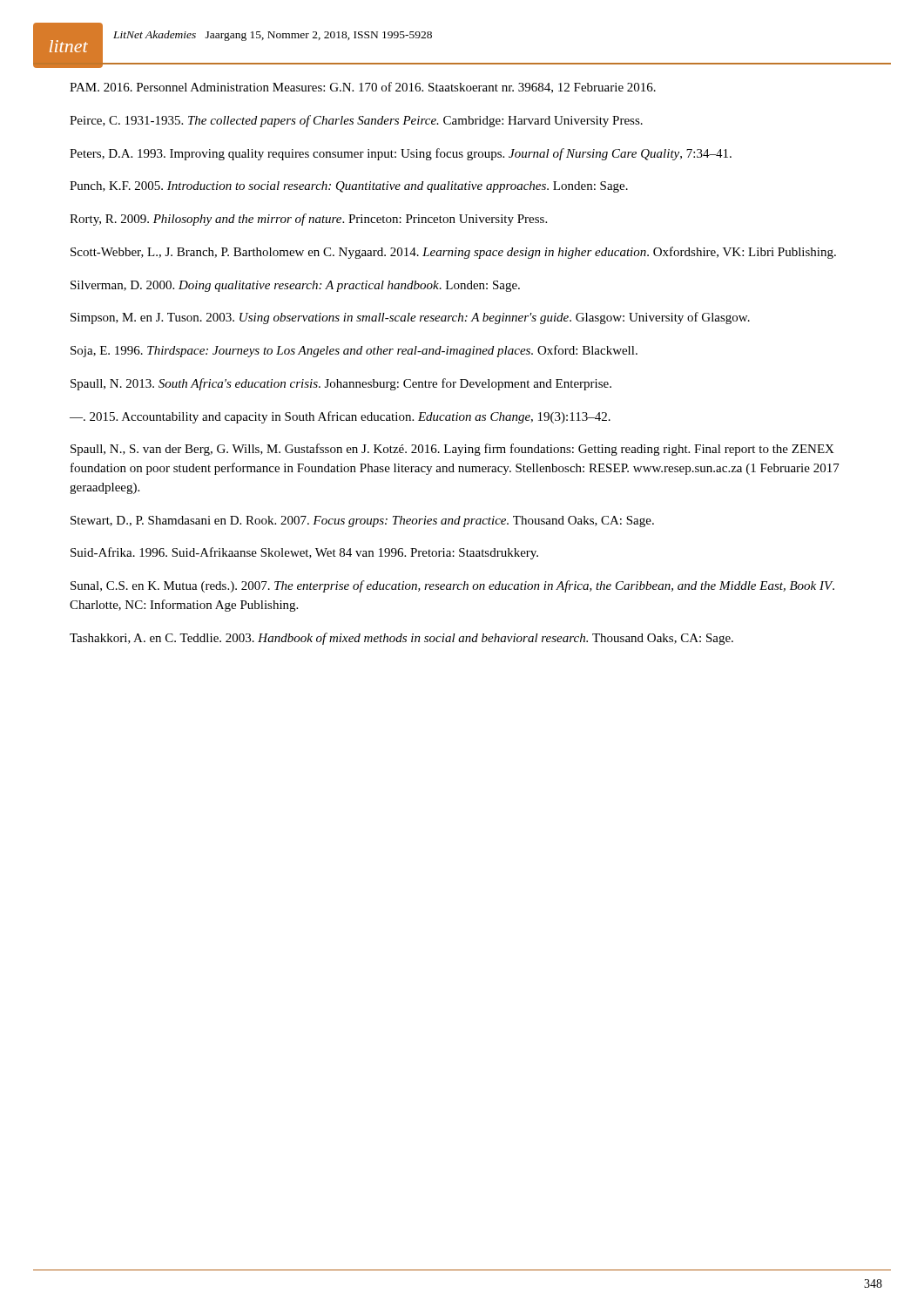Find the list item that reads "Spaull, N., S."

tap(454, 468)
